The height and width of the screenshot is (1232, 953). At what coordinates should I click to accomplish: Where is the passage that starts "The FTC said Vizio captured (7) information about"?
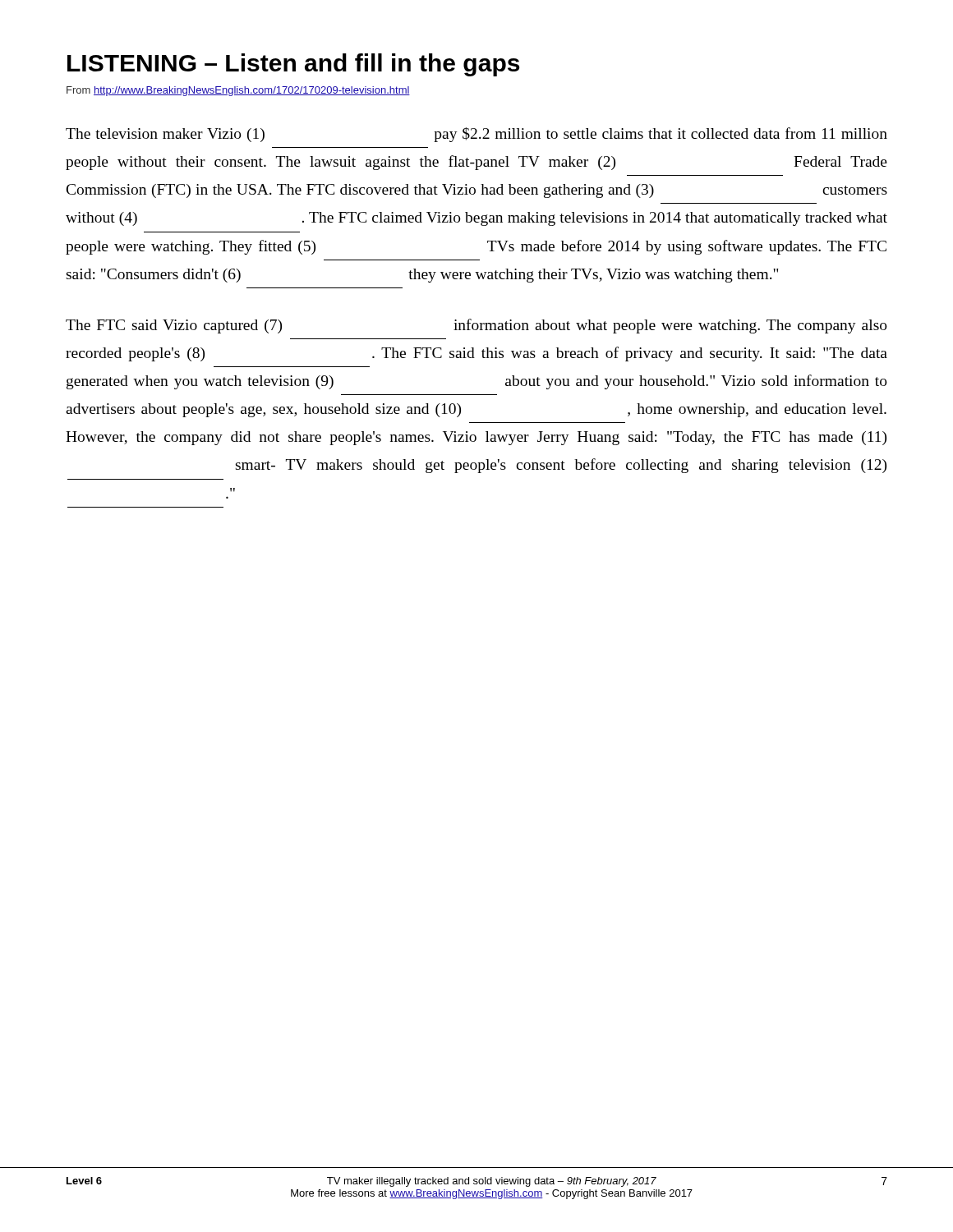coord(476,412)
